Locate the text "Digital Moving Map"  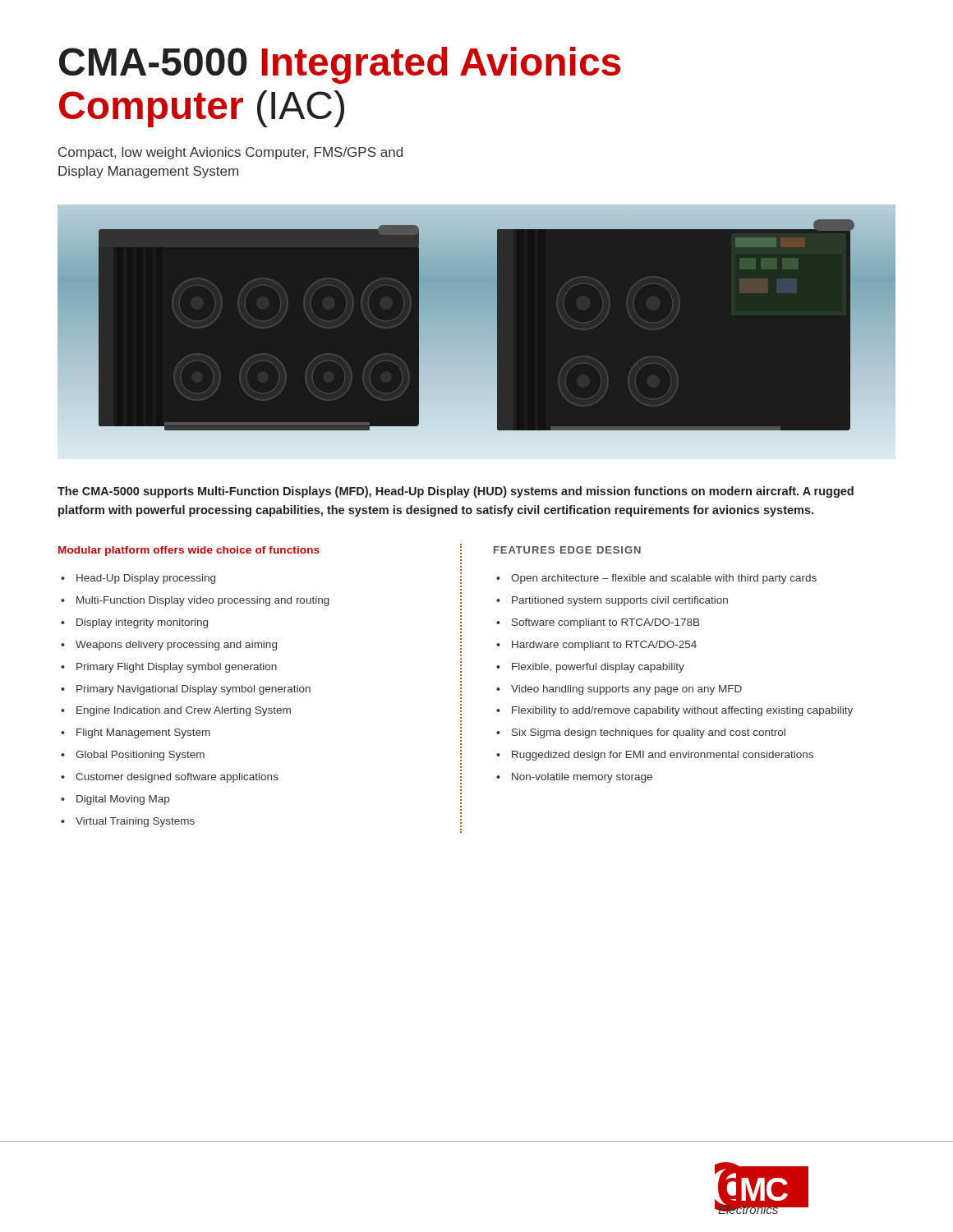click(x=123, y=799)
